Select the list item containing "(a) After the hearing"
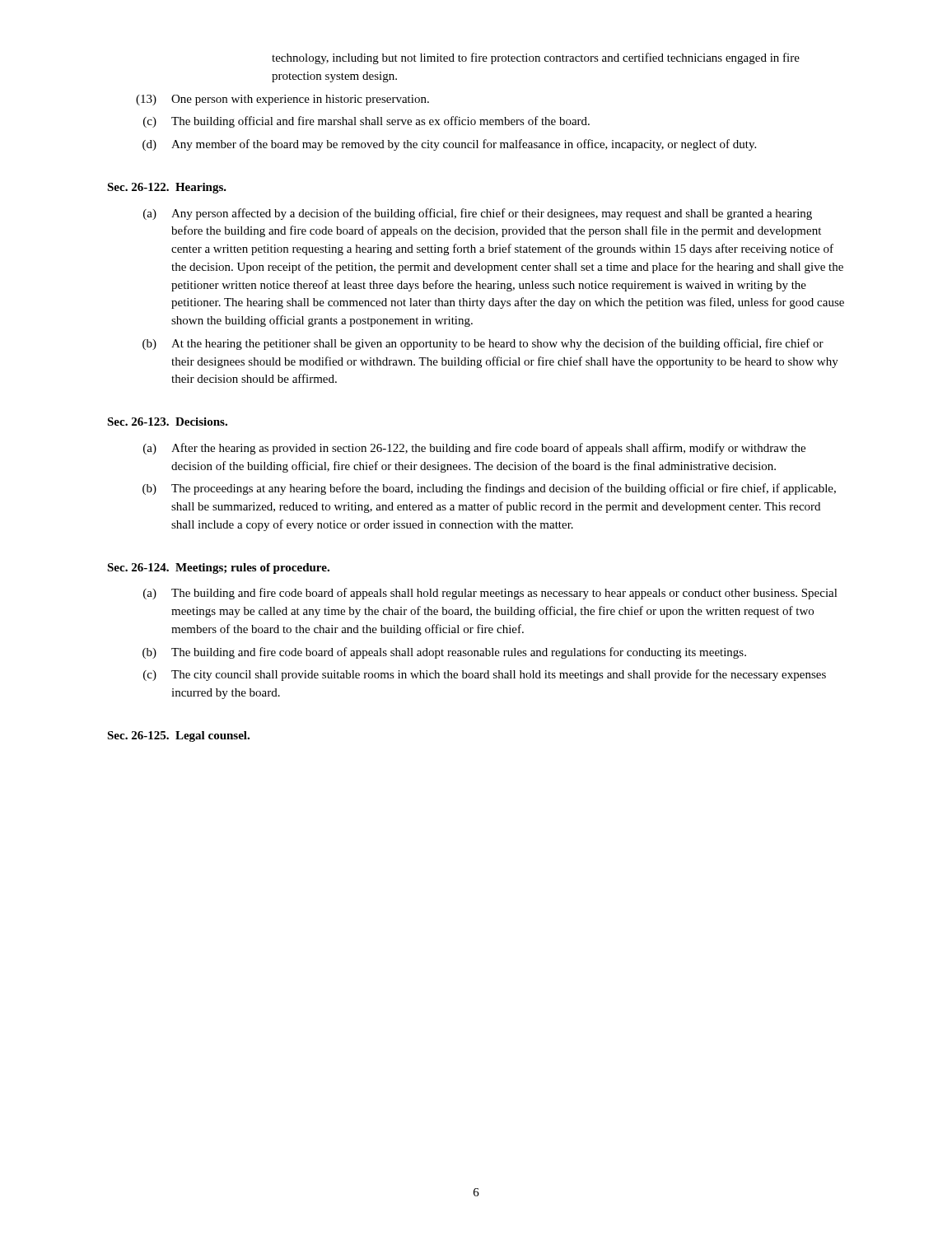This screenshot has height=1235, width=952. [476, 457]
